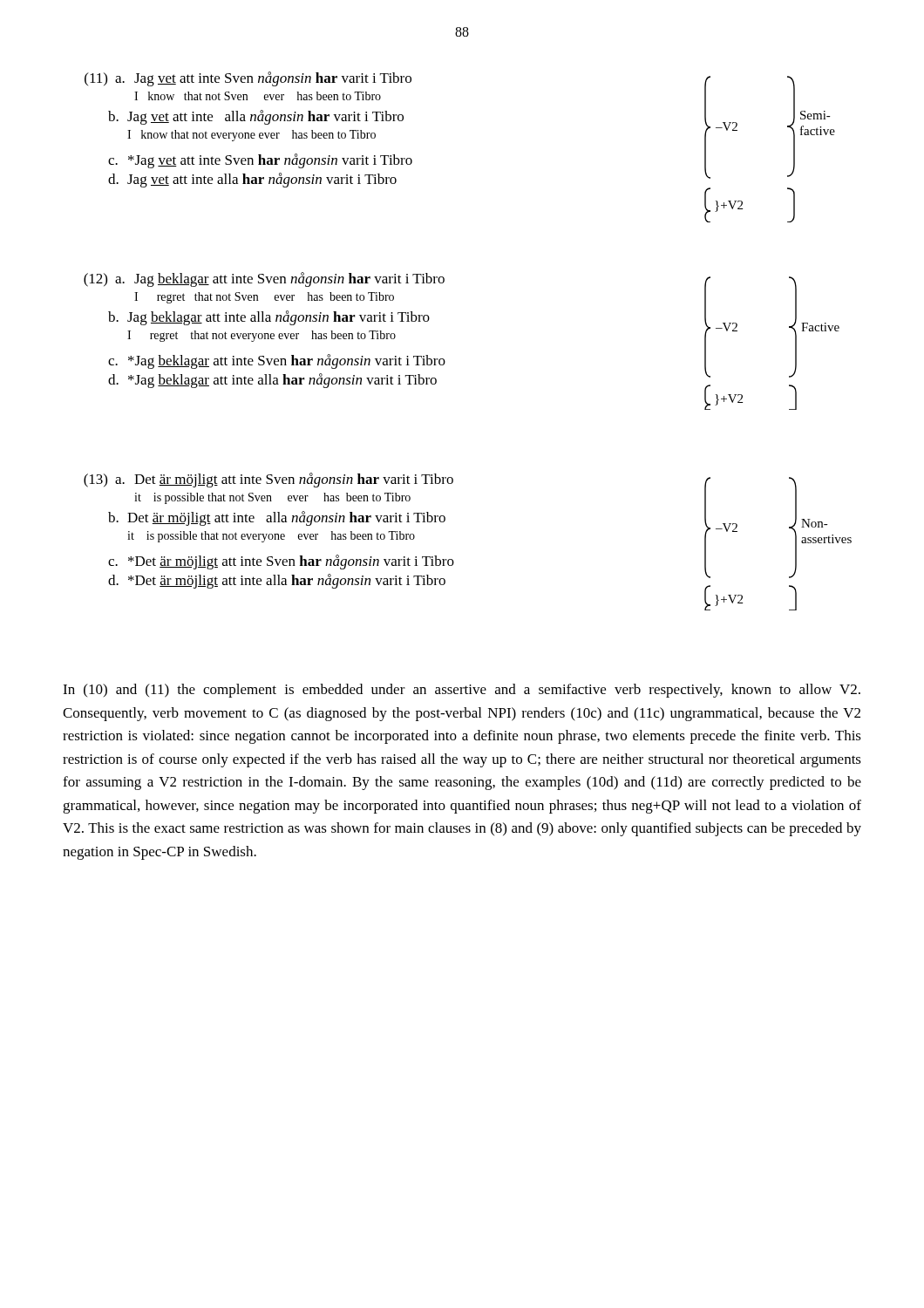Viewport: 924px width, 1308px height.
Task: Click on the region starting "(13) a. Det är möjligt att inte Sven"
Action: 469,530
